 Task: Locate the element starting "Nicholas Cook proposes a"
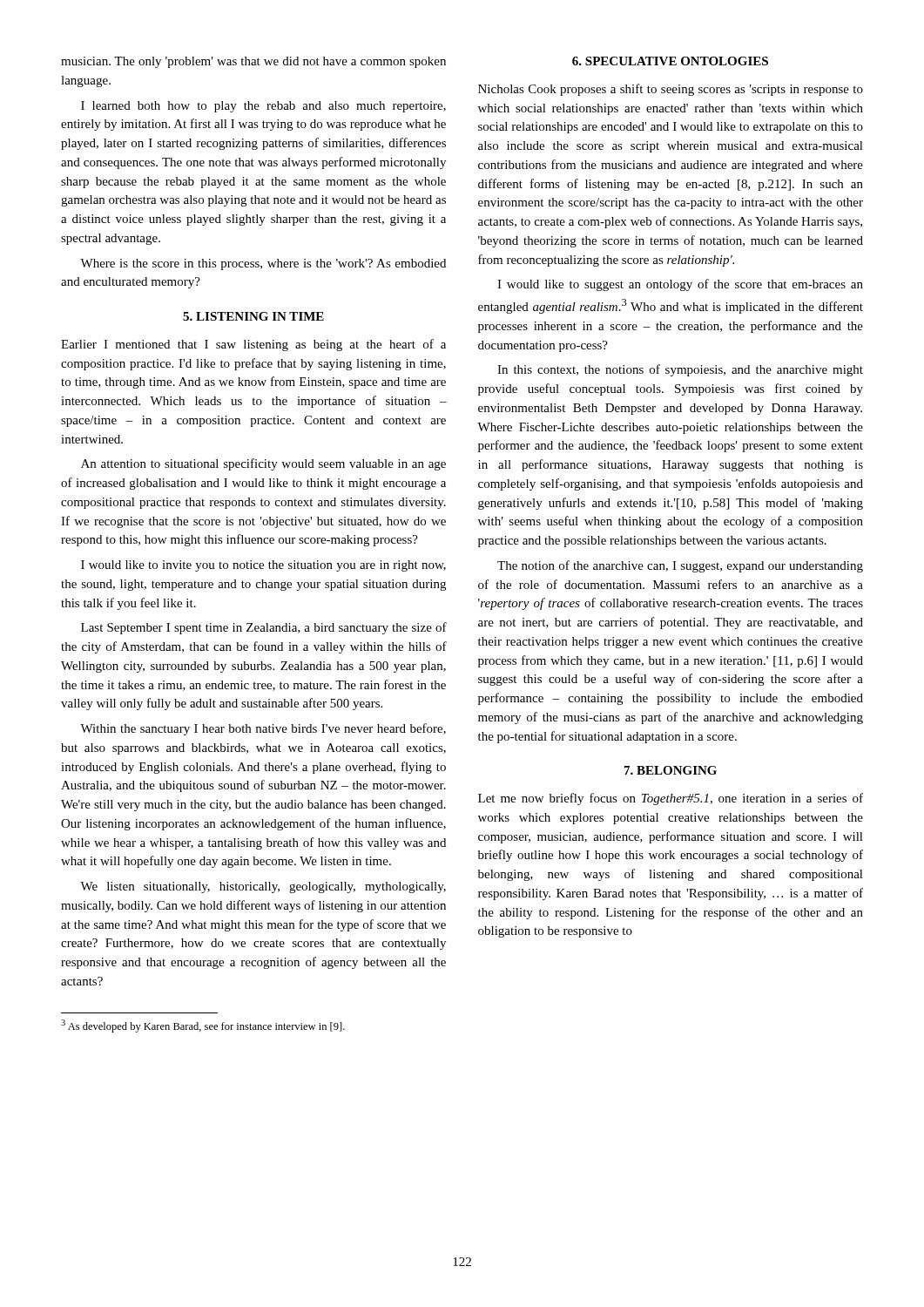click(670, 413)
